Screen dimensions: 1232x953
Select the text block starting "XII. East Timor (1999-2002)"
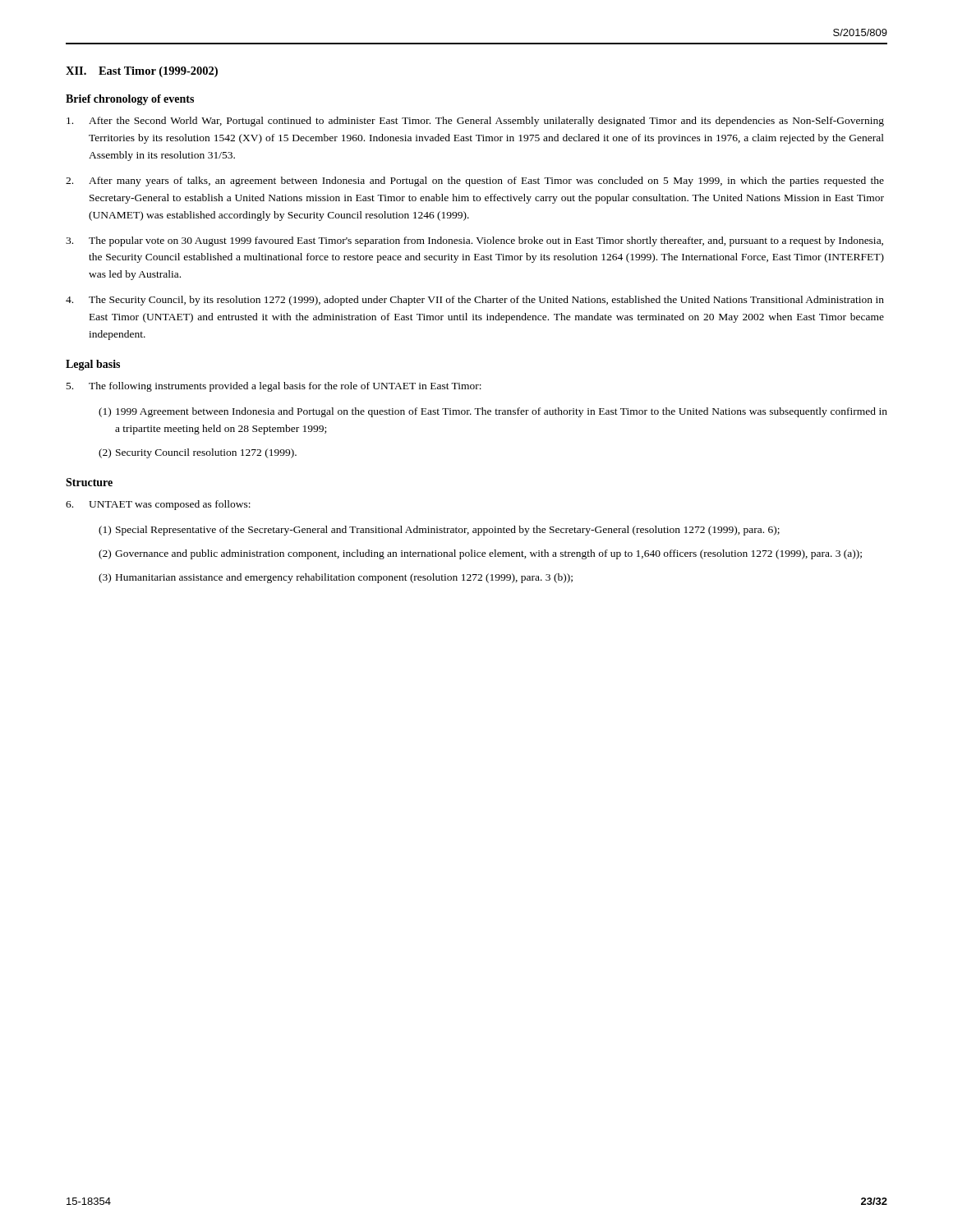[142, 71]
